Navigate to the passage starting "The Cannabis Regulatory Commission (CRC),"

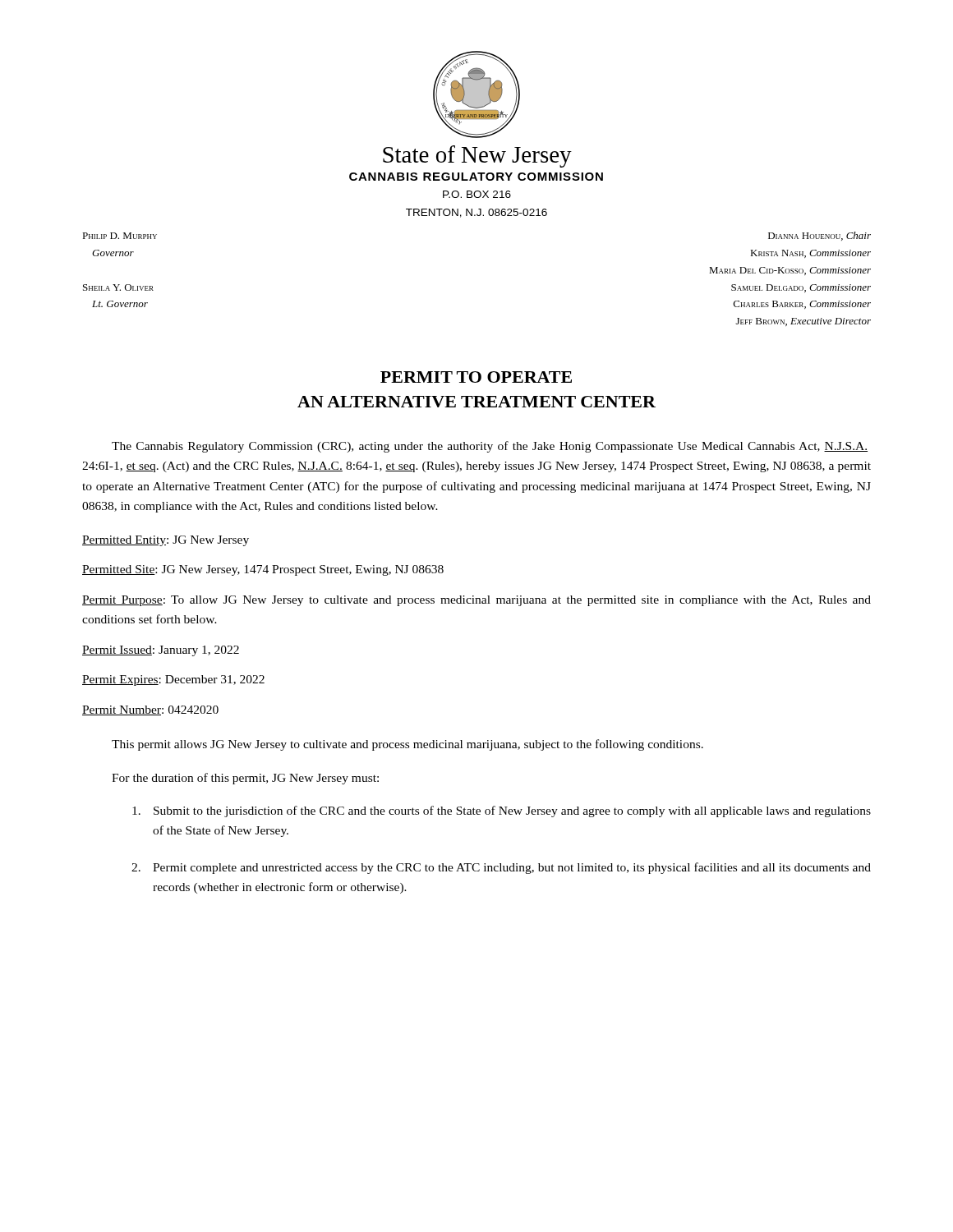tap(476, 475)
